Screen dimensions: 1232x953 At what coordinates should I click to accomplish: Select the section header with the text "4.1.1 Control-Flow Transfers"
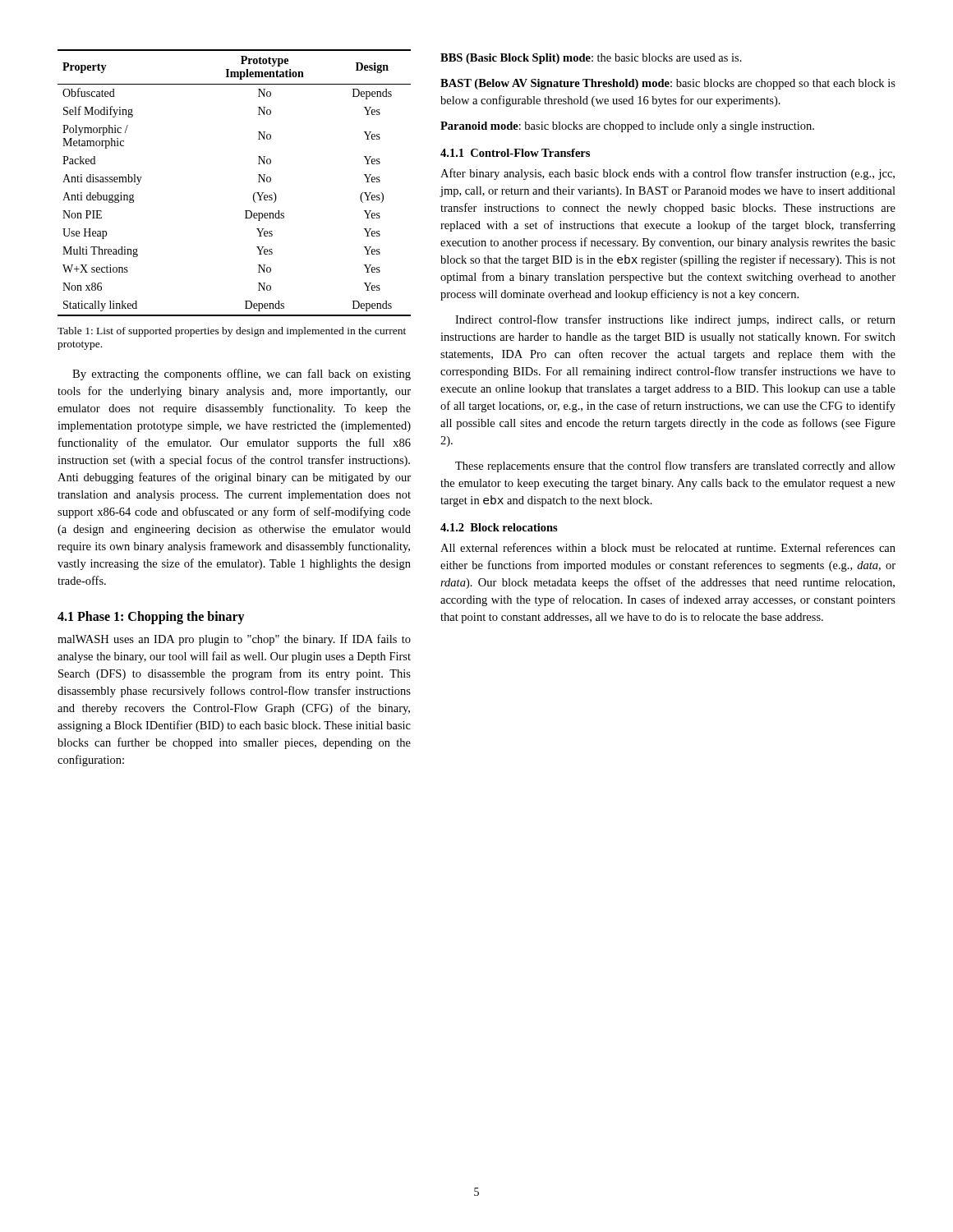(x=515, y=153)
